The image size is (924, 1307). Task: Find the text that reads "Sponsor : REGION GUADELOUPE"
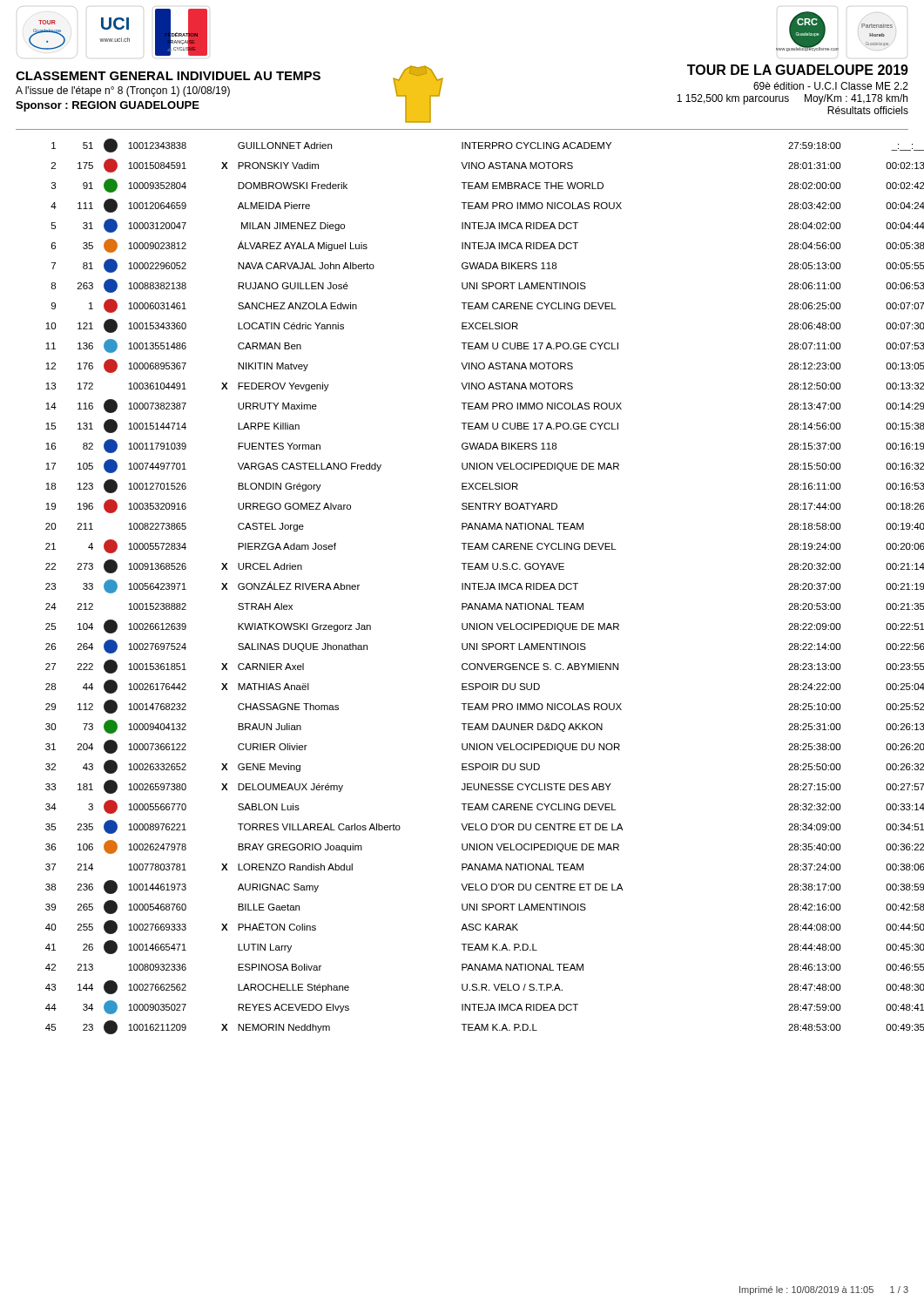[x=108, y=105]
